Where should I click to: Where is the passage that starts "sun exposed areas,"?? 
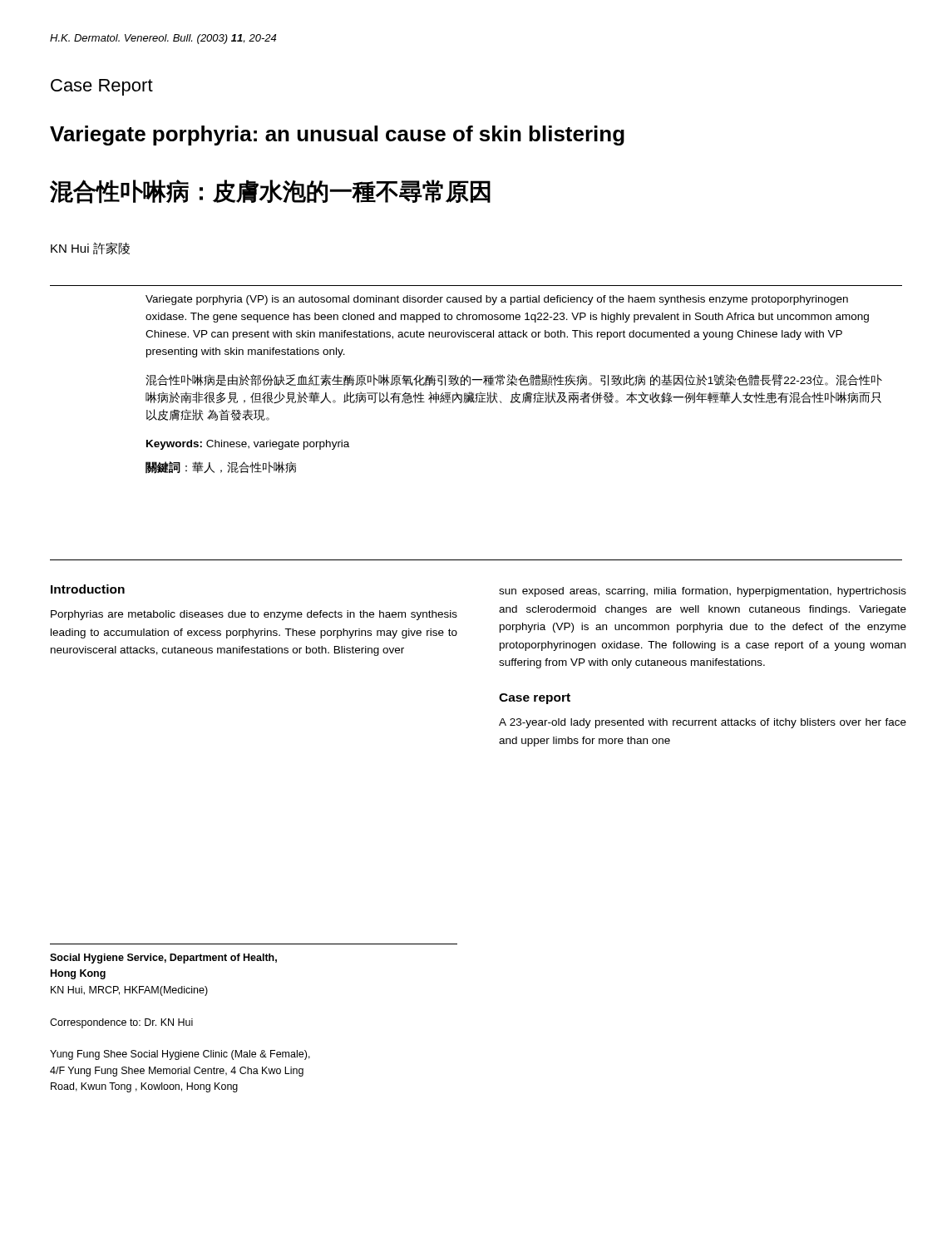pos(703,627)
